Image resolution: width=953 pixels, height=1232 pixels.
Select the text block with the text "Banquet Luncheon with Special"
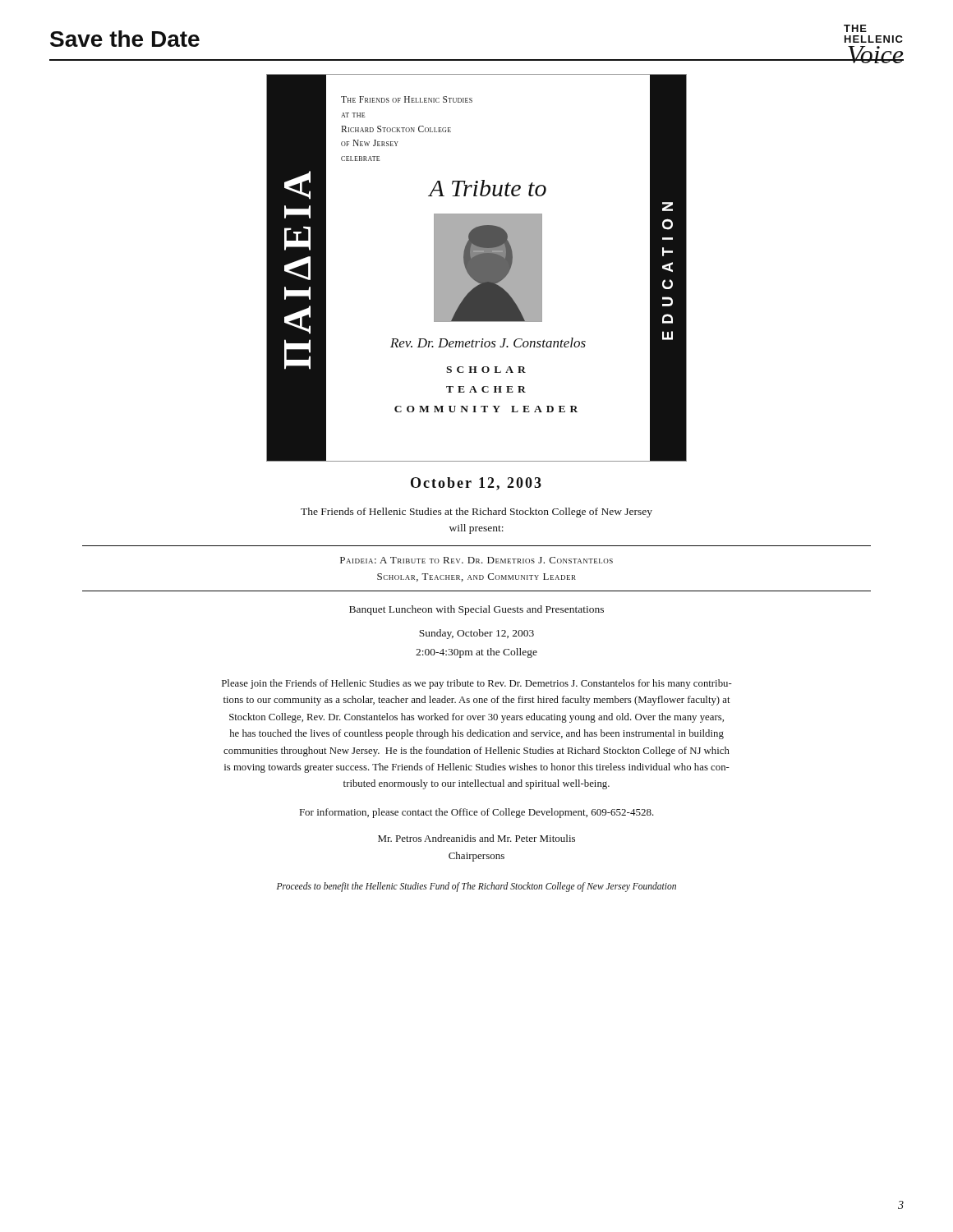pos(476,609)
